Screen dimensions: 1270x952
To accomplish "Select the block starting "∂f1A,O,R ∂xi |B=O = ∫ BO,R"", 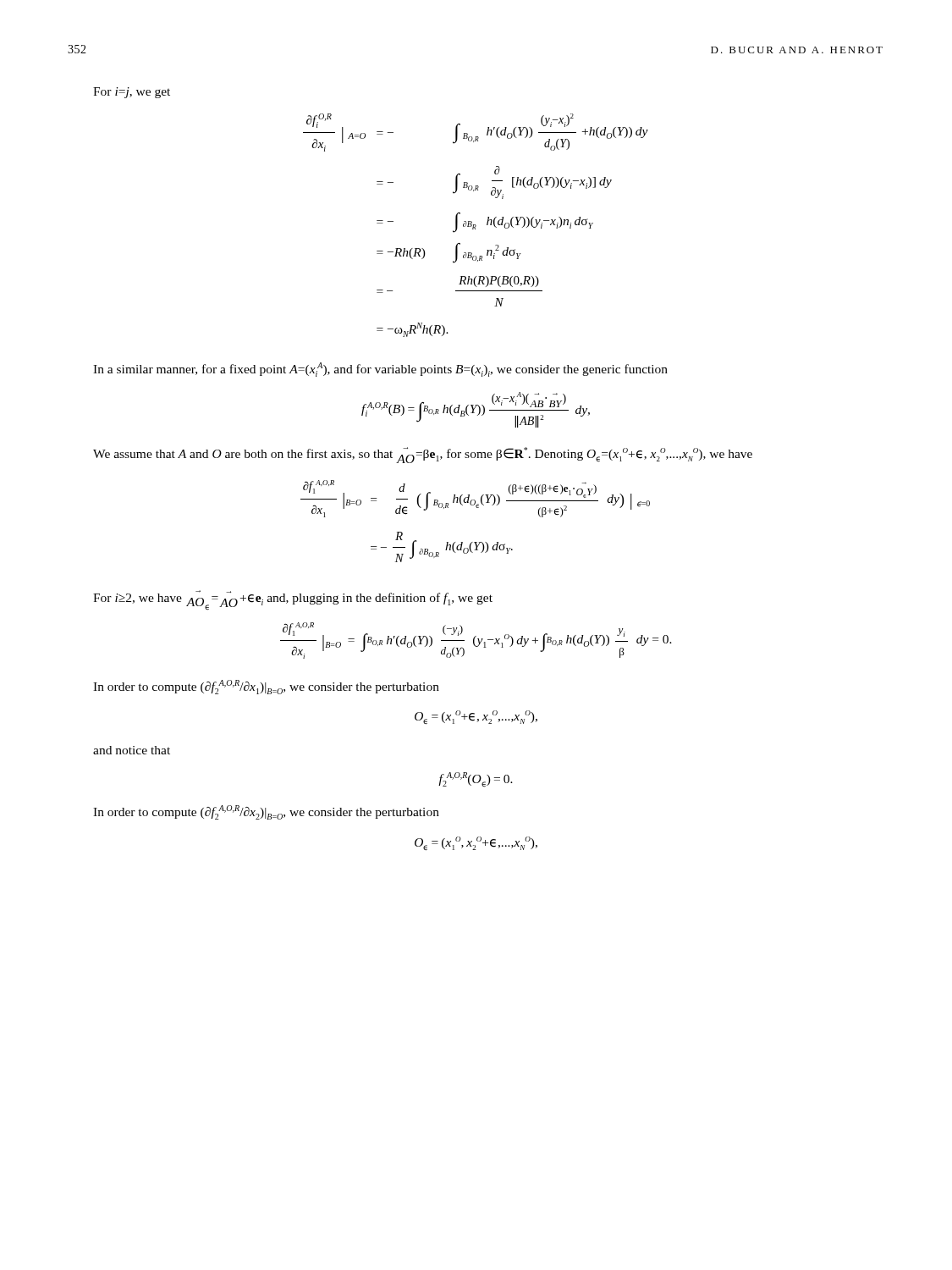I will (x=476, y=641).
